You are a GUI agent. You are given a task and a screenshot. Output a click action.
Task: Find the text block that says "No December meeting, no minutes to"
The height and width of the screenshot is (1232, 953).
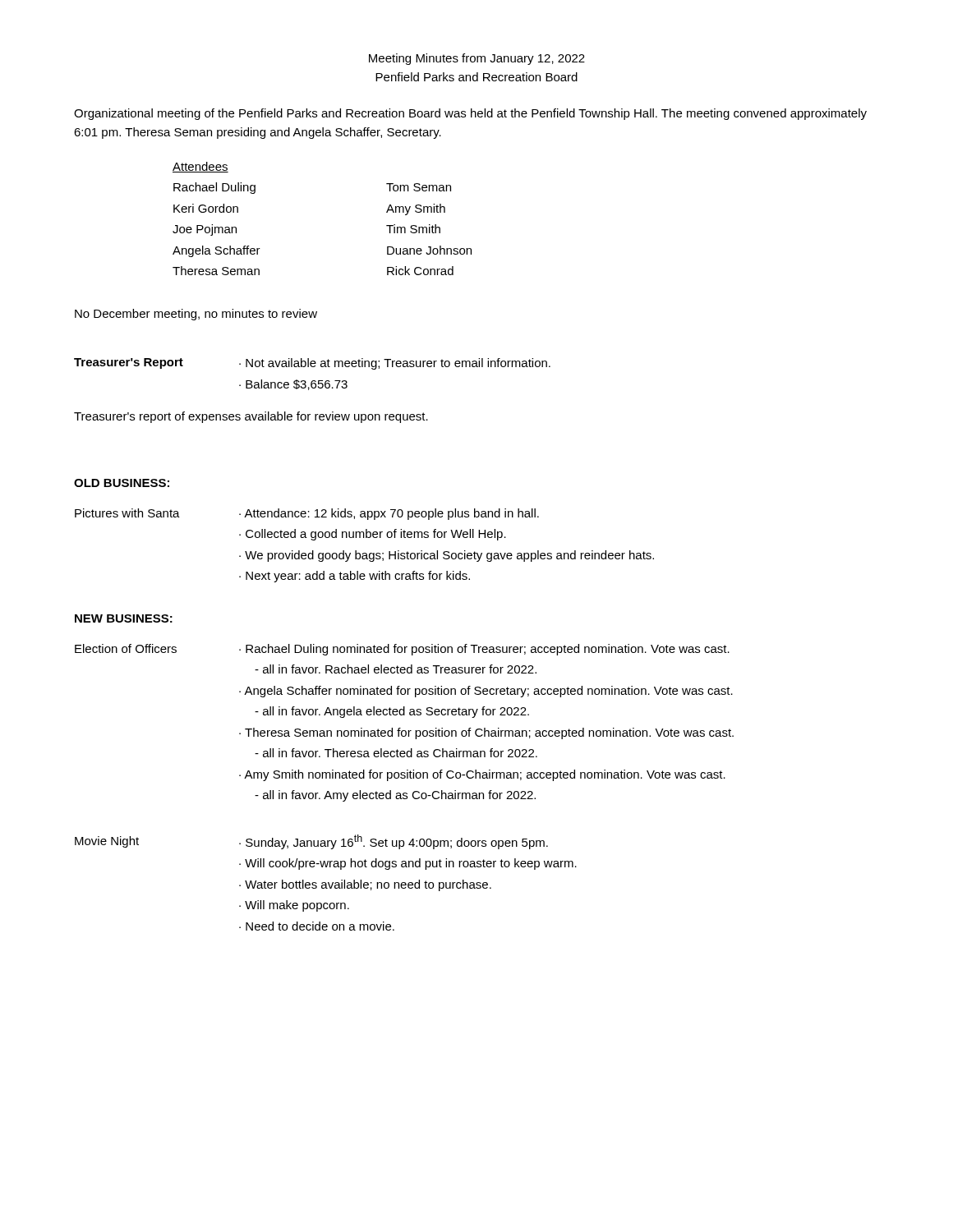[x=196, y=313]
